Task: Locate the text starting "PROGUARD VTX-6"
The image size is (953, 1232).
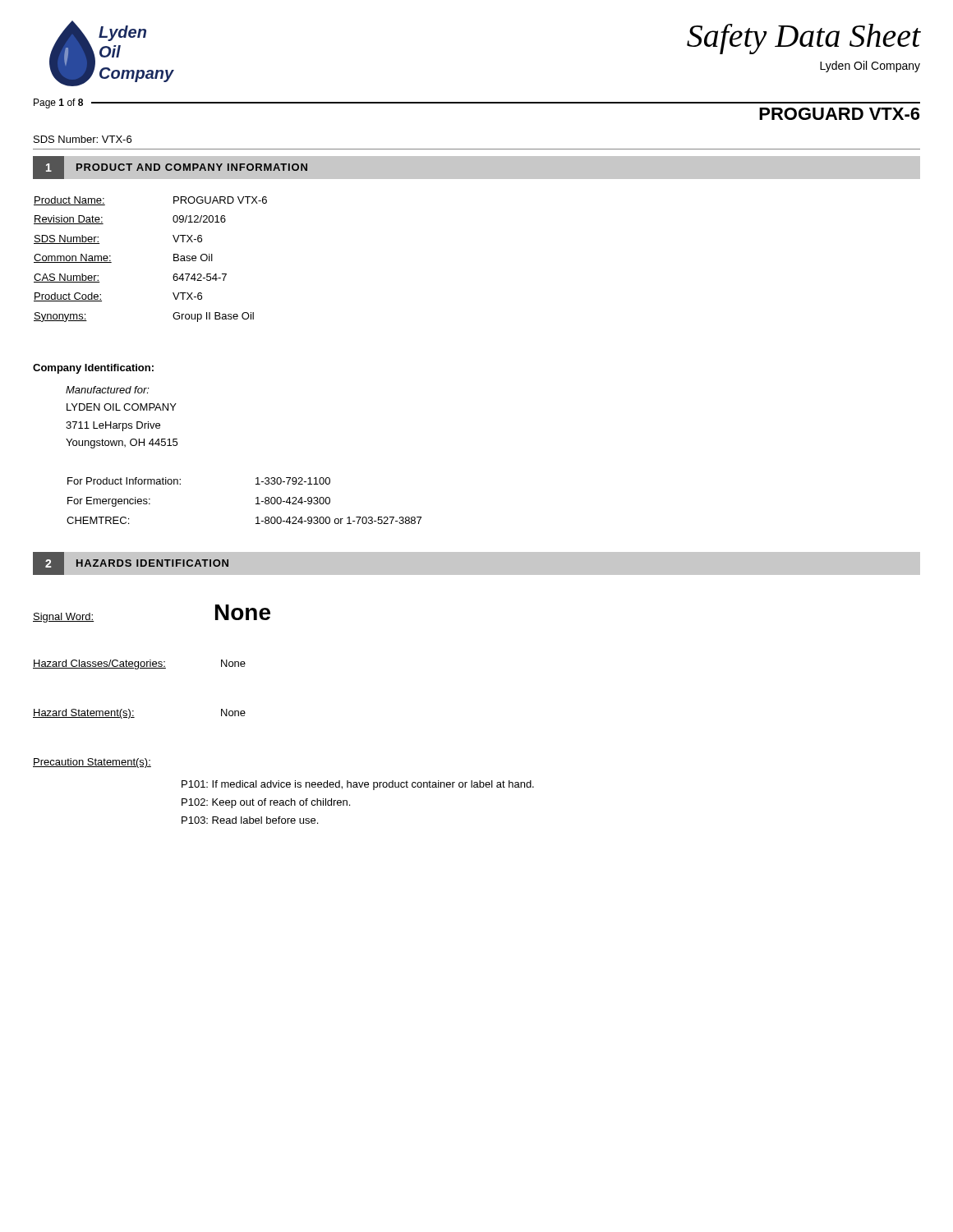Action: tap(839, 114)
